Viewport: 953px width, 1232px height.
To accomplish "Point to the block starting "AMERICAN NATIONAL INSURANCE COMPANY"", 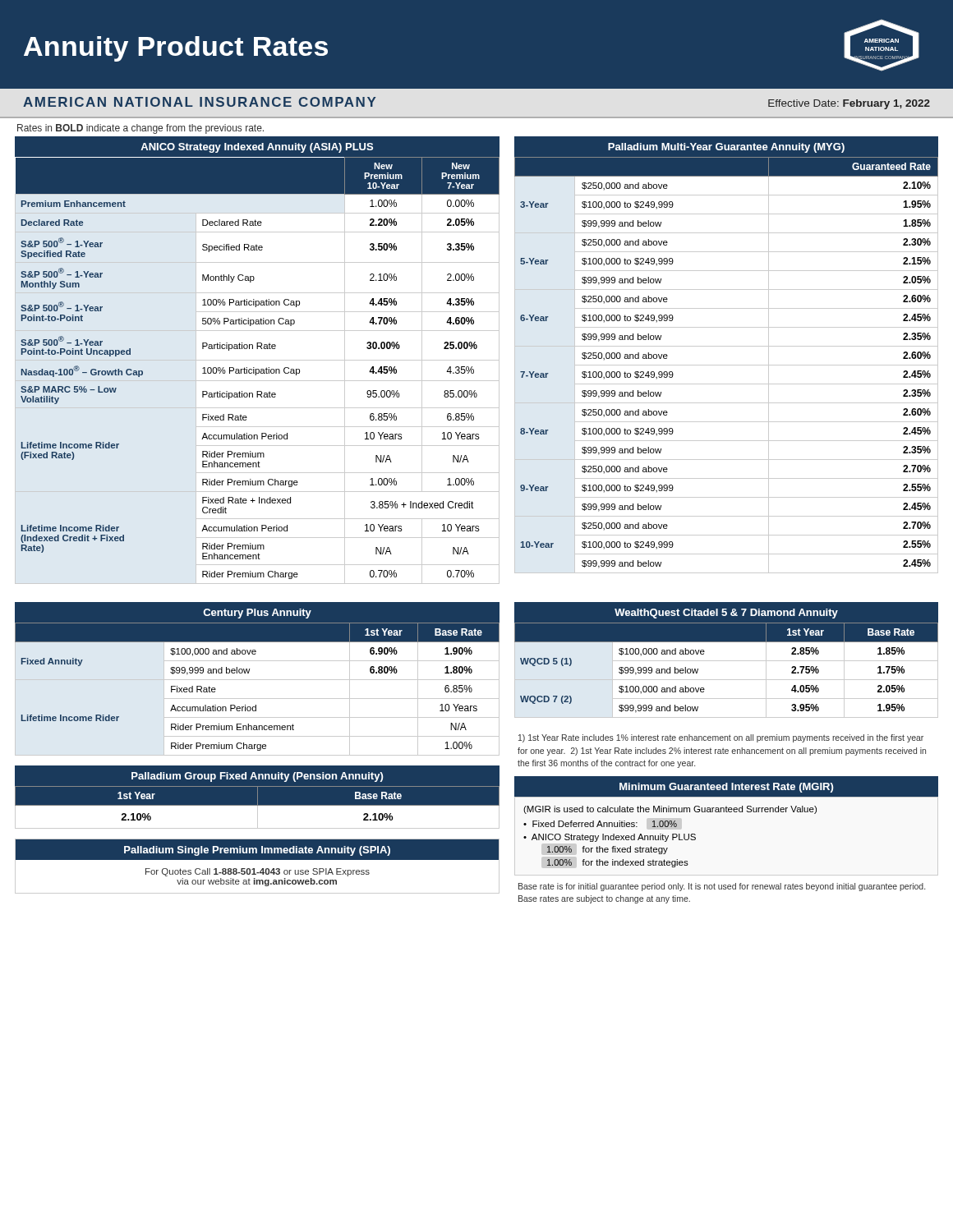I will pos(201,103).
